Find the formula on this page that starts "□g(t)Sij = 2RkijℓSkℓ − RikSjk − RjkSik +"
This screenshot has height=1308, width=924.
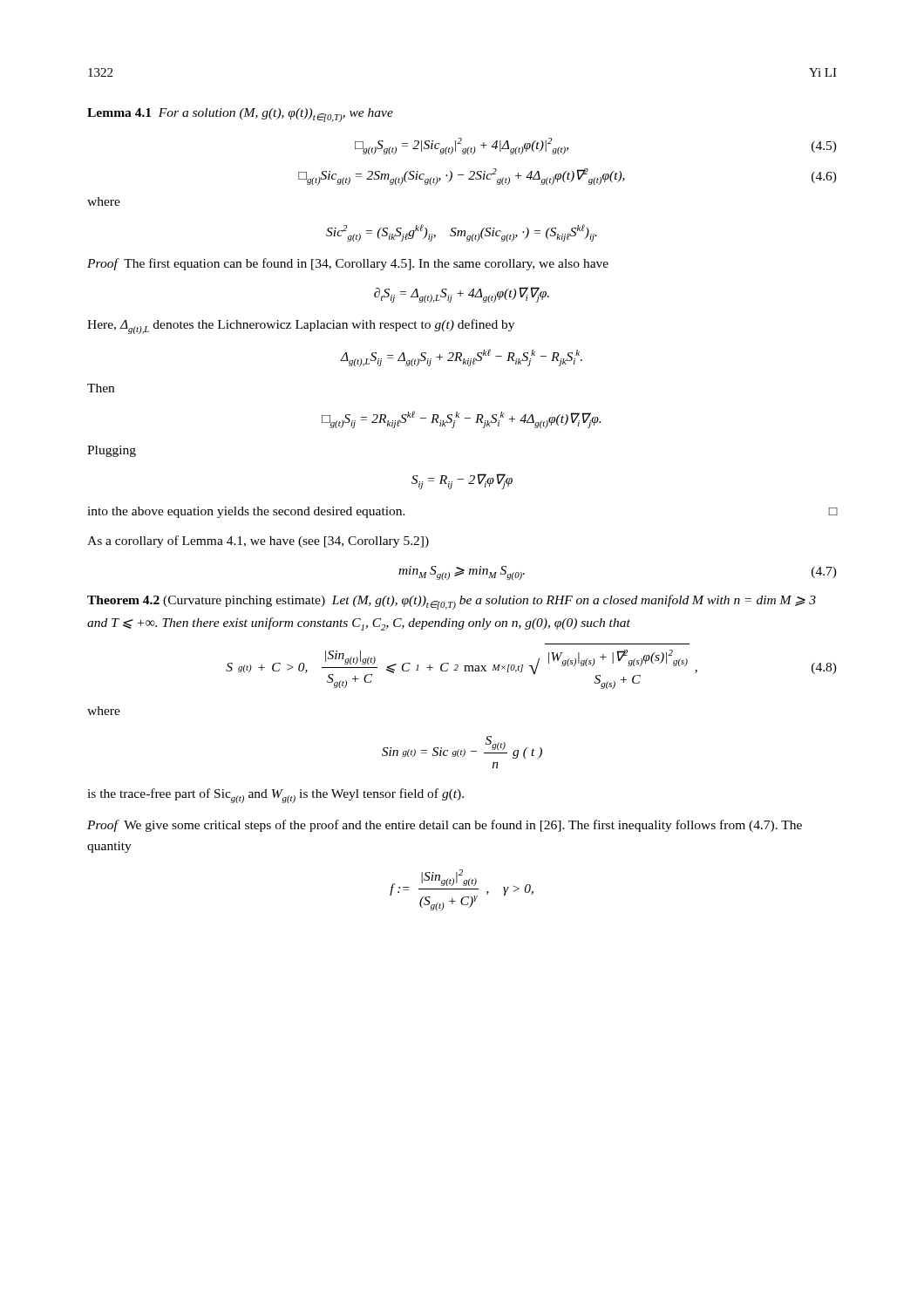click(462, 419)
